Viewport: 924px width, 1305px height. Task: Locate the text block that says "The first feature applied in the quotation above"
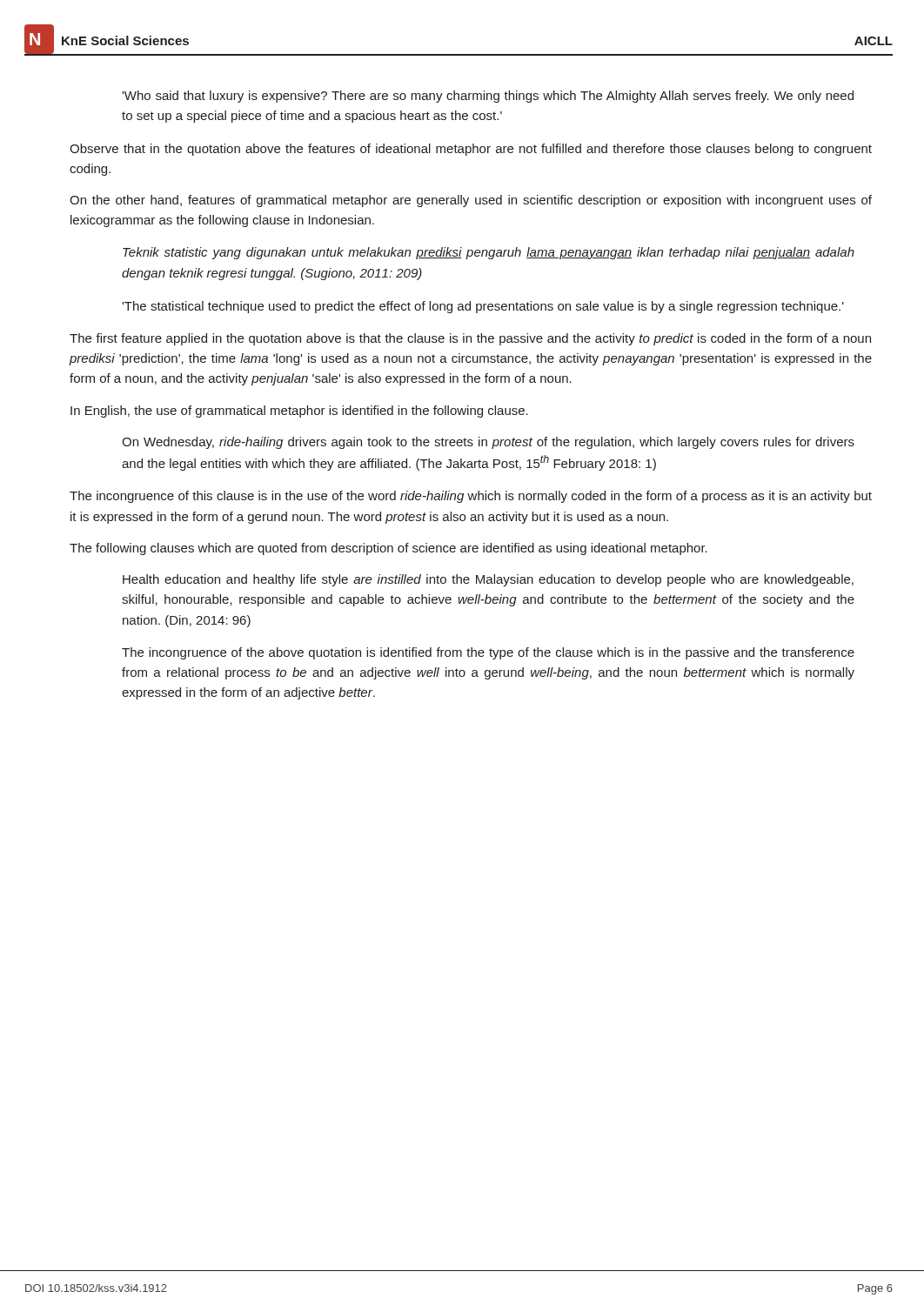click(x=471, y=358)
